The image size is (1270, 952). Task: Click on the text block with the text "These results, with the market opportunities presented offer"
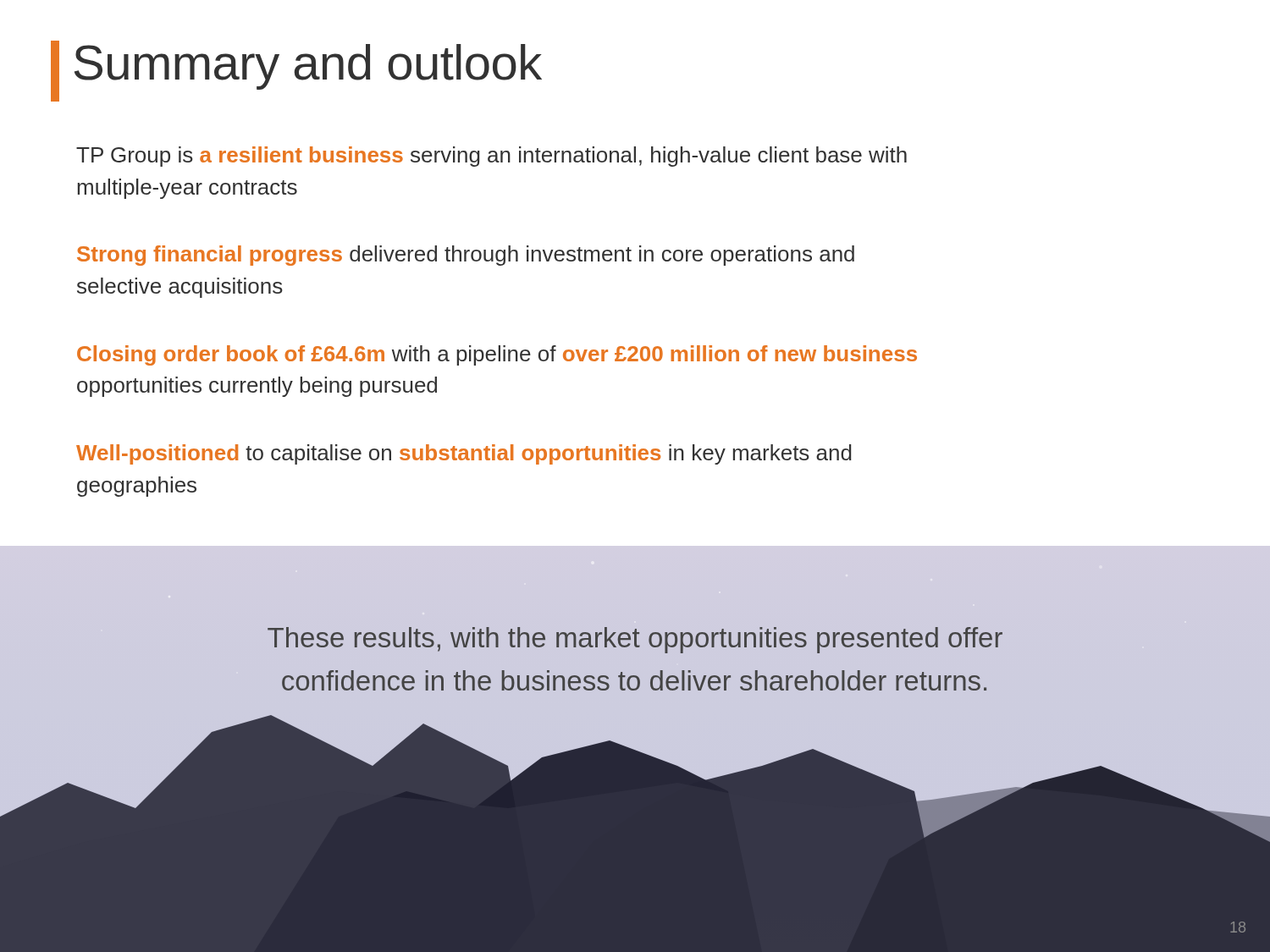635,659
